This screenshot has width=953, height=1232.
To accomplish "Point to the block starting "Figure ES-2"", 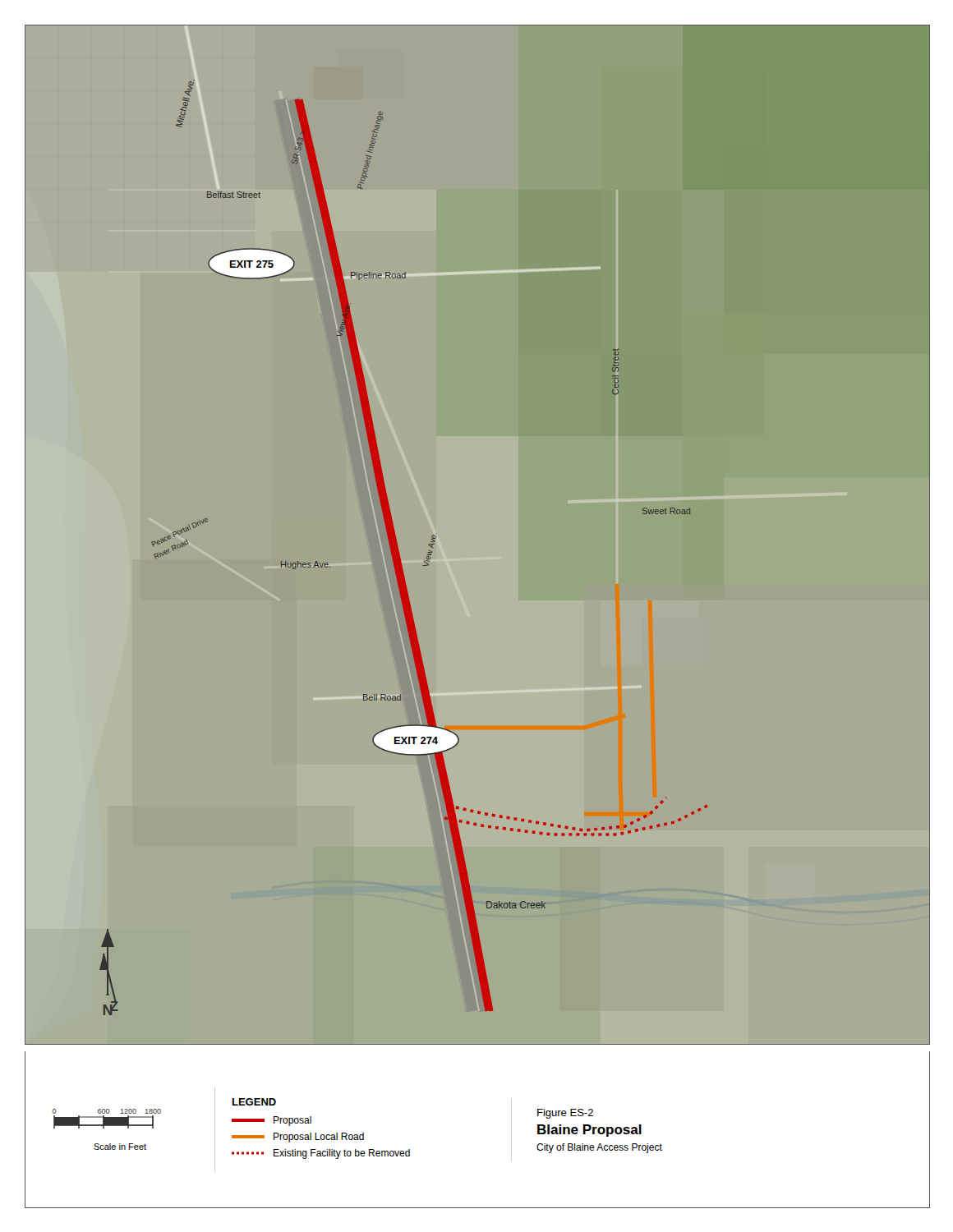I will coord(565,1112).
